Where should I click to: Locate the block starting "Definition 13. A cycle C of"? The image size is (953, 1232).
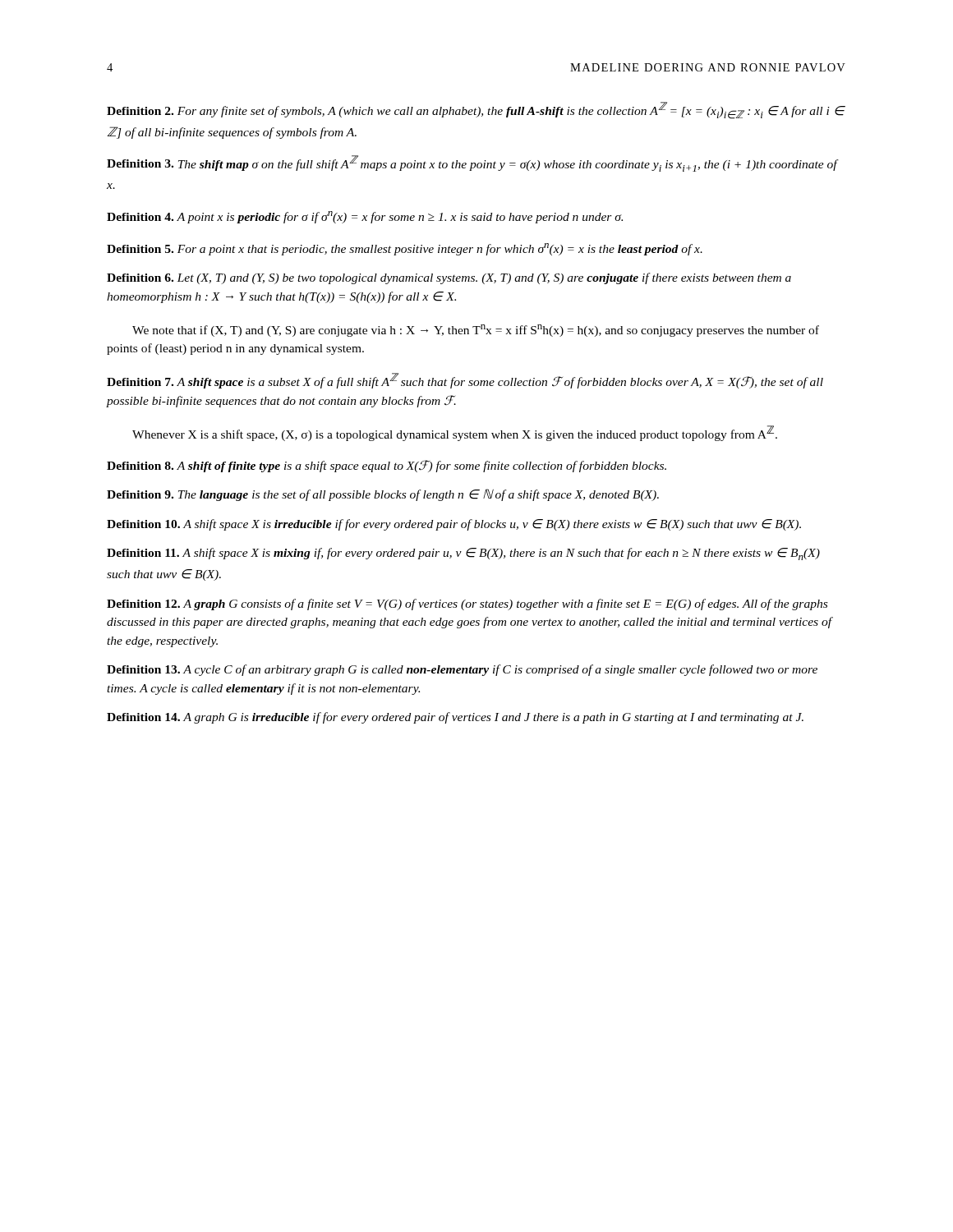(476, 679)
